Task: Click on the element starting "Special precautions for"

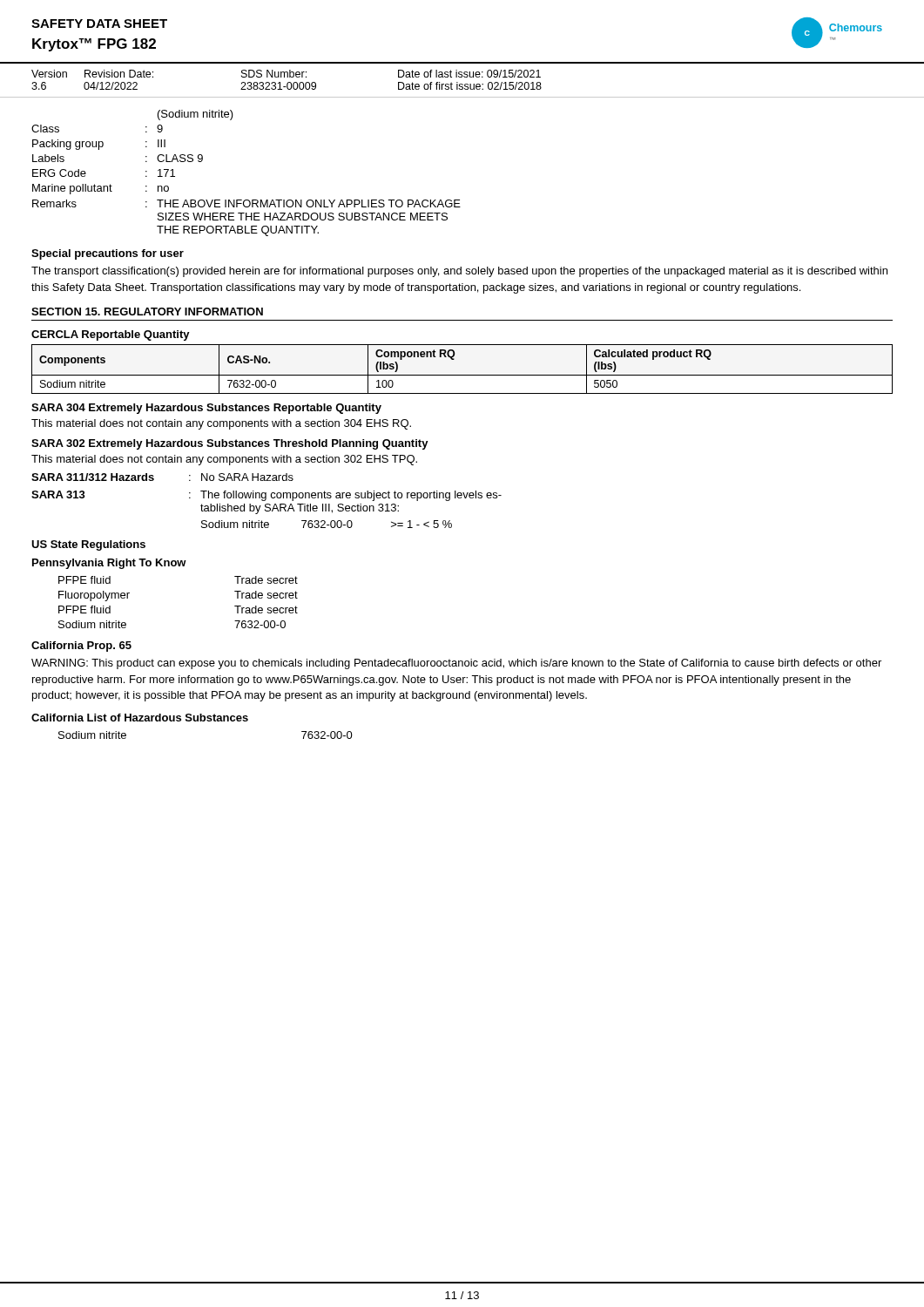Action: (107, 253)
